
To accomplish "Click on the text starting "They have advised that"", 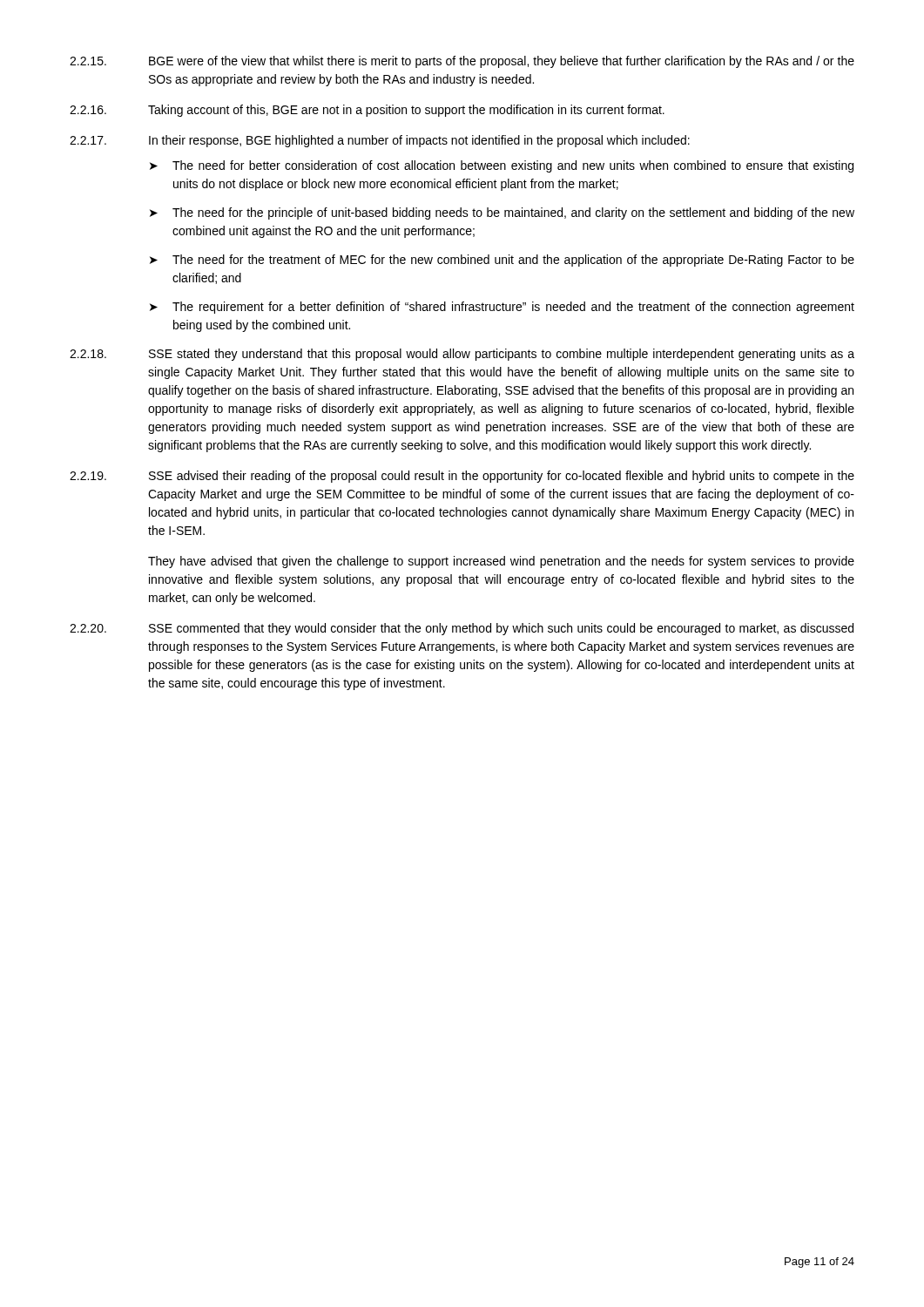I will [x=501, y=579].
